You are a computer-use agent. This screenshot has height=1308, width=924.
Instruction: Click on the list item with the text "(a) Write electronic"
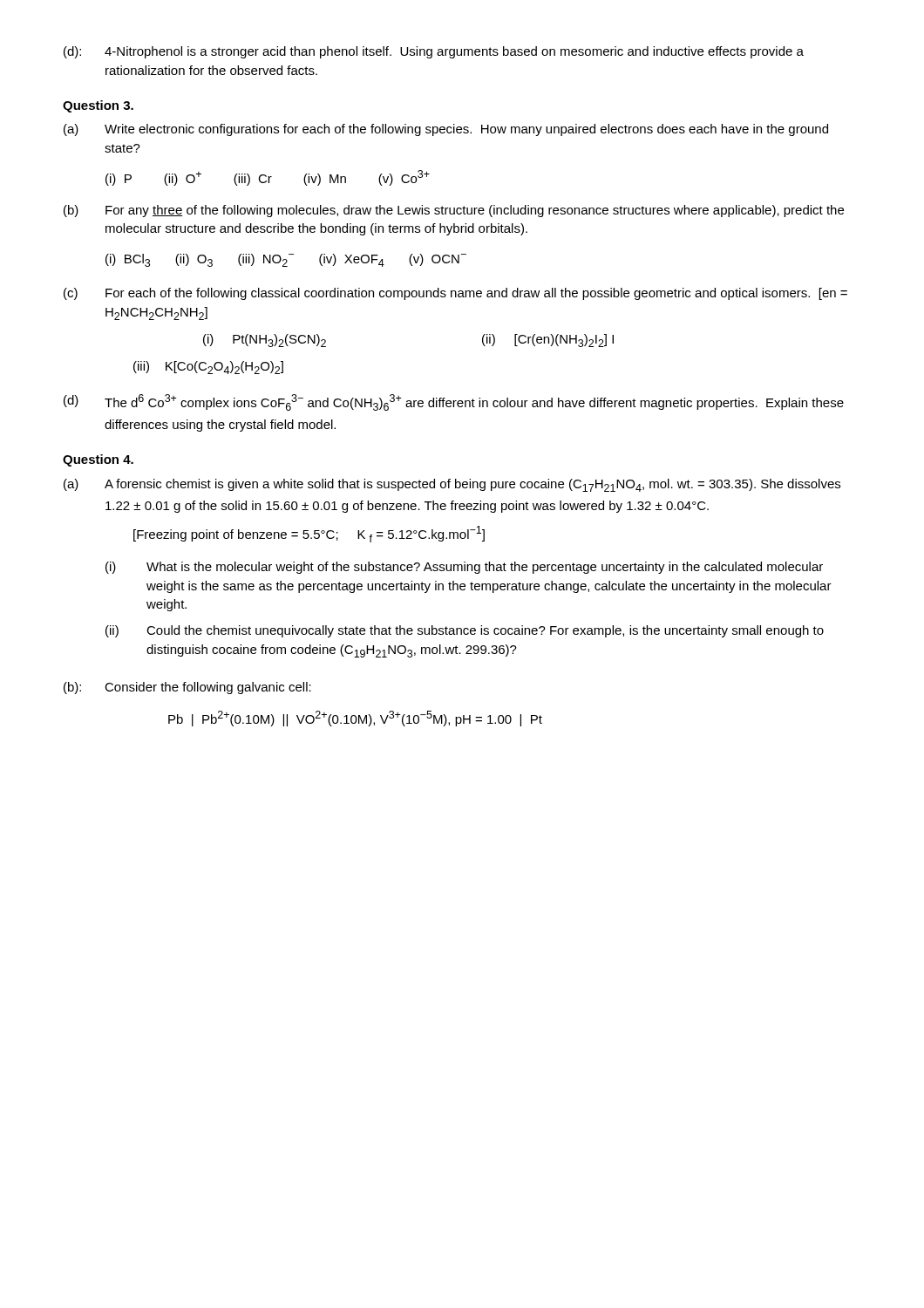coord(462,139)
